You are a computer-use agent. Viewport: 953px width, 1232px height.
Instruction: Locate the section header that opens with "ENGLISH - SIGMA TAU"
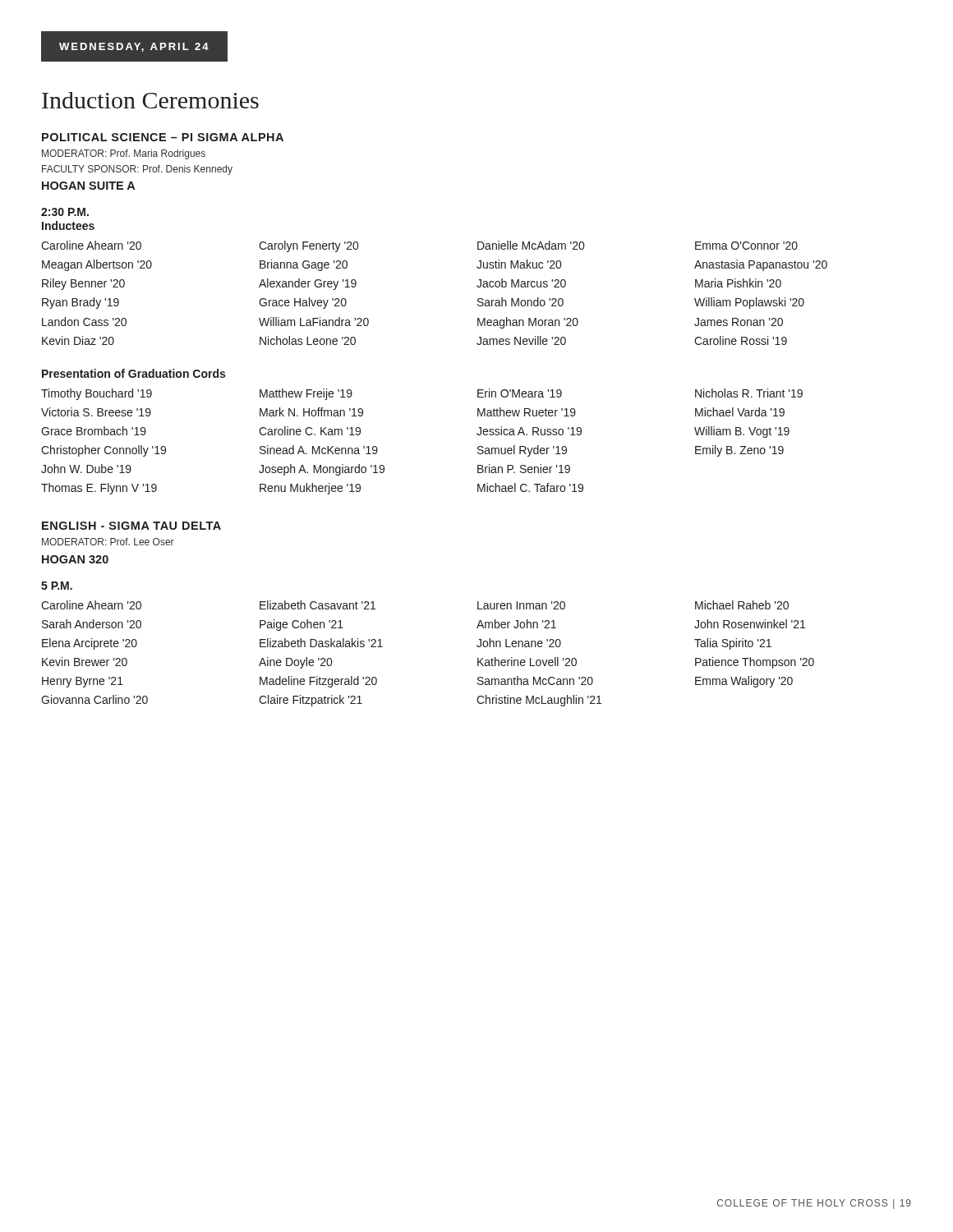131,526
